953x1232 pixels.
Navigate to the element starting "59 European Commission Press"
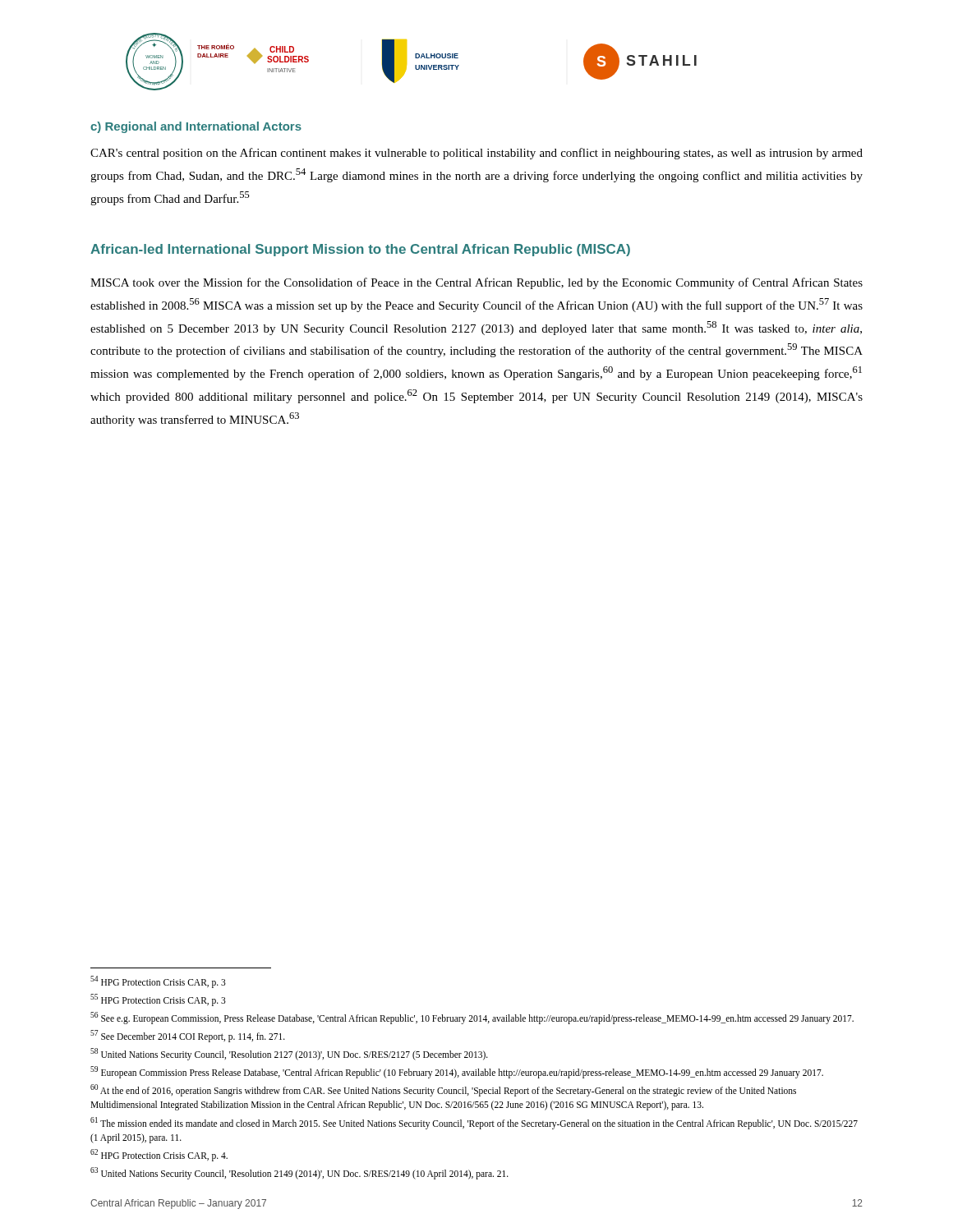tap(457, 1071)
